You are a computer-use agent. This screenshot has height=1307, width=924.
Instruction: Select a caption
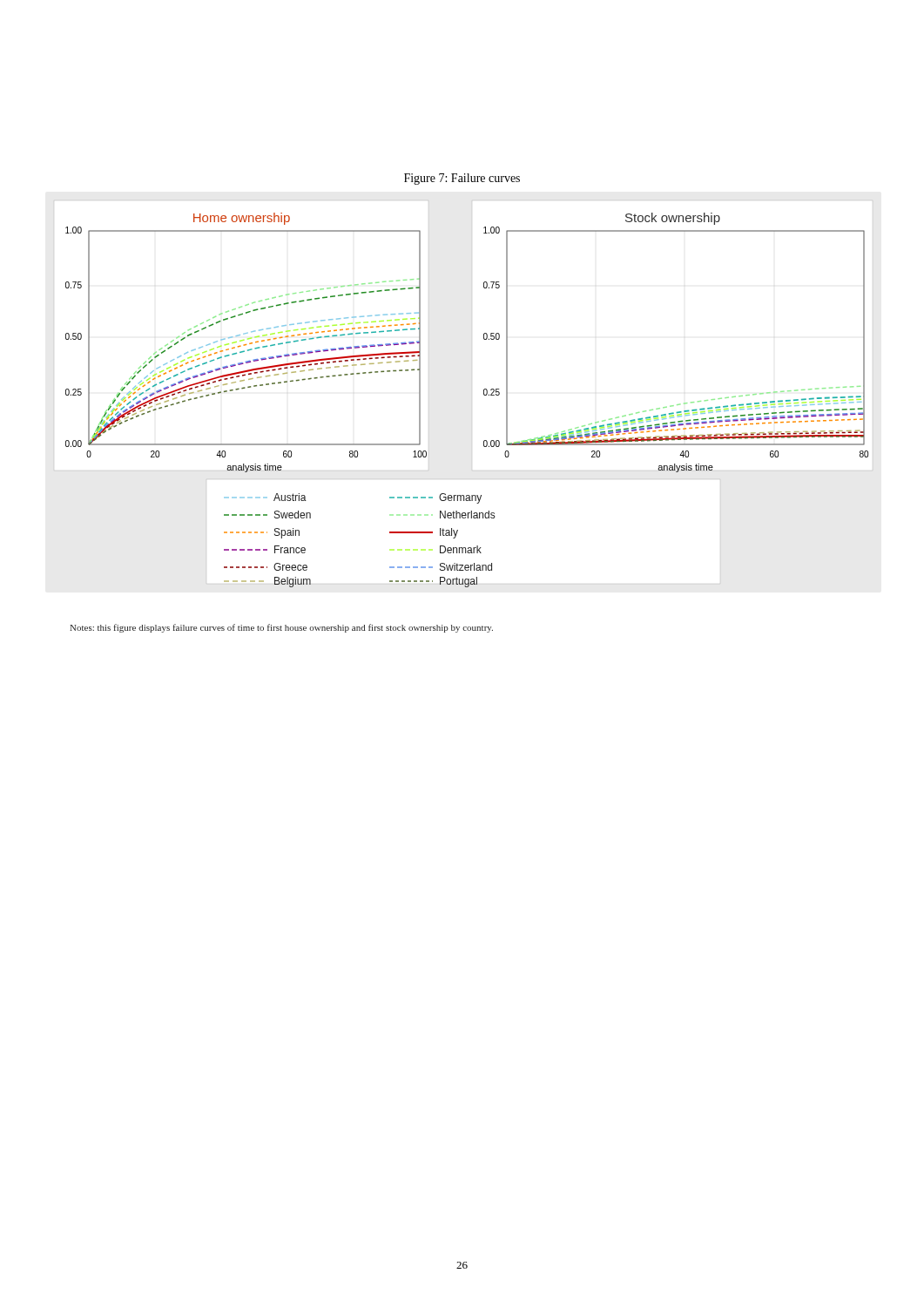click(462, 178)
